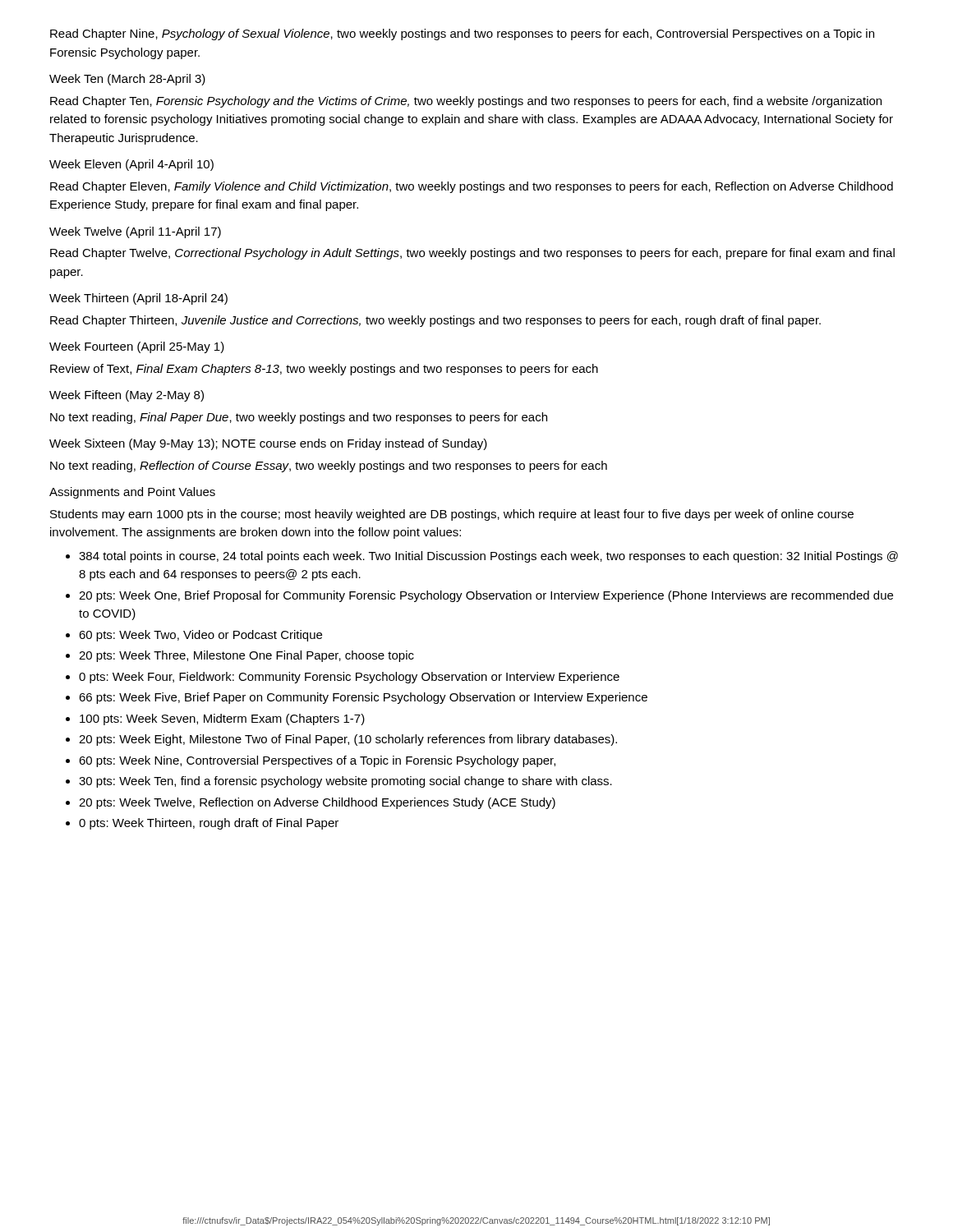Click on the block starting "60 pts: Week Two, Video"
The image size is (953, 1232).
pos(201,634)
